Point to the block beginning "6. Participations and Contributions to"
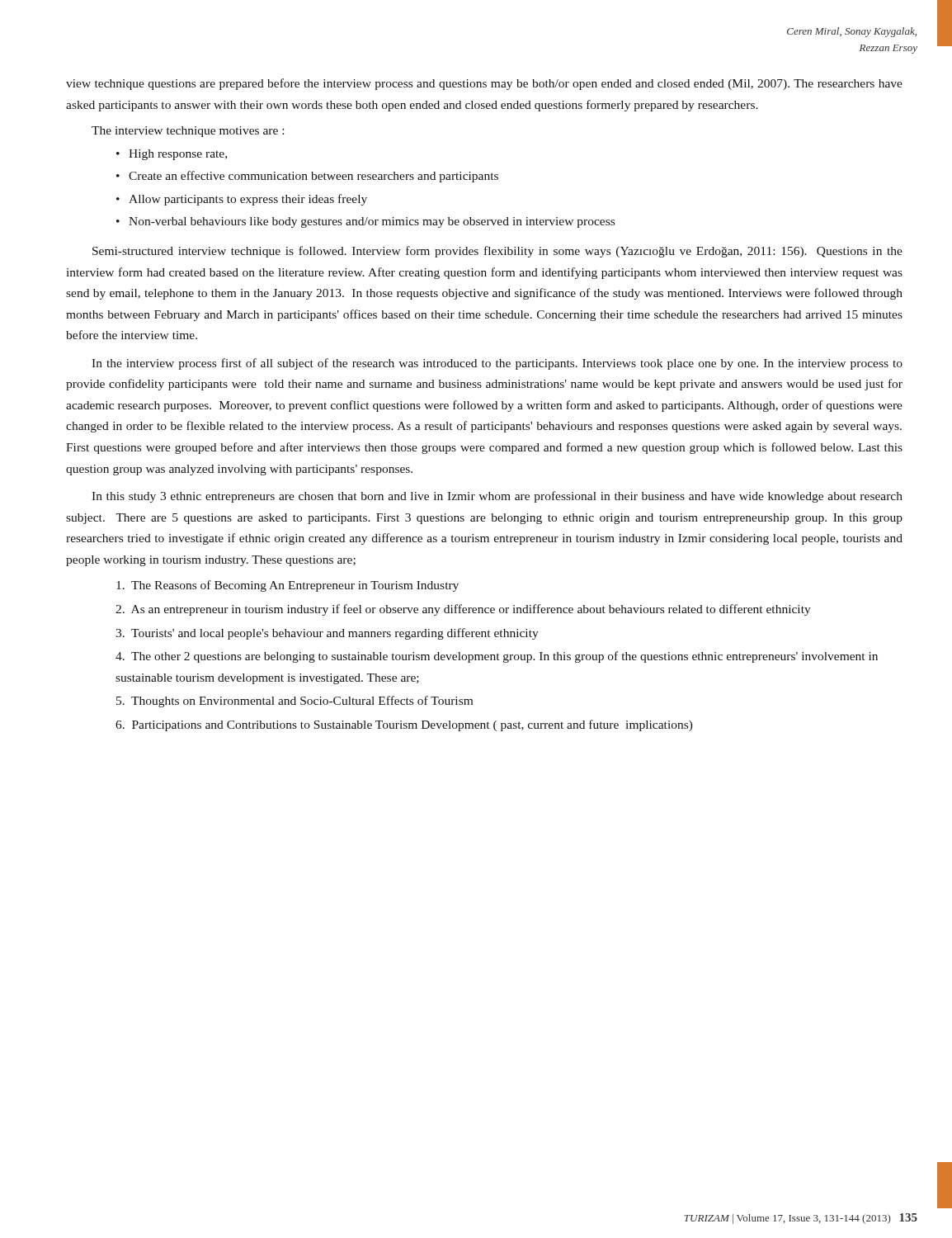Image resolution: width=952 pixels, height=1238 pixels. point(404,724)
